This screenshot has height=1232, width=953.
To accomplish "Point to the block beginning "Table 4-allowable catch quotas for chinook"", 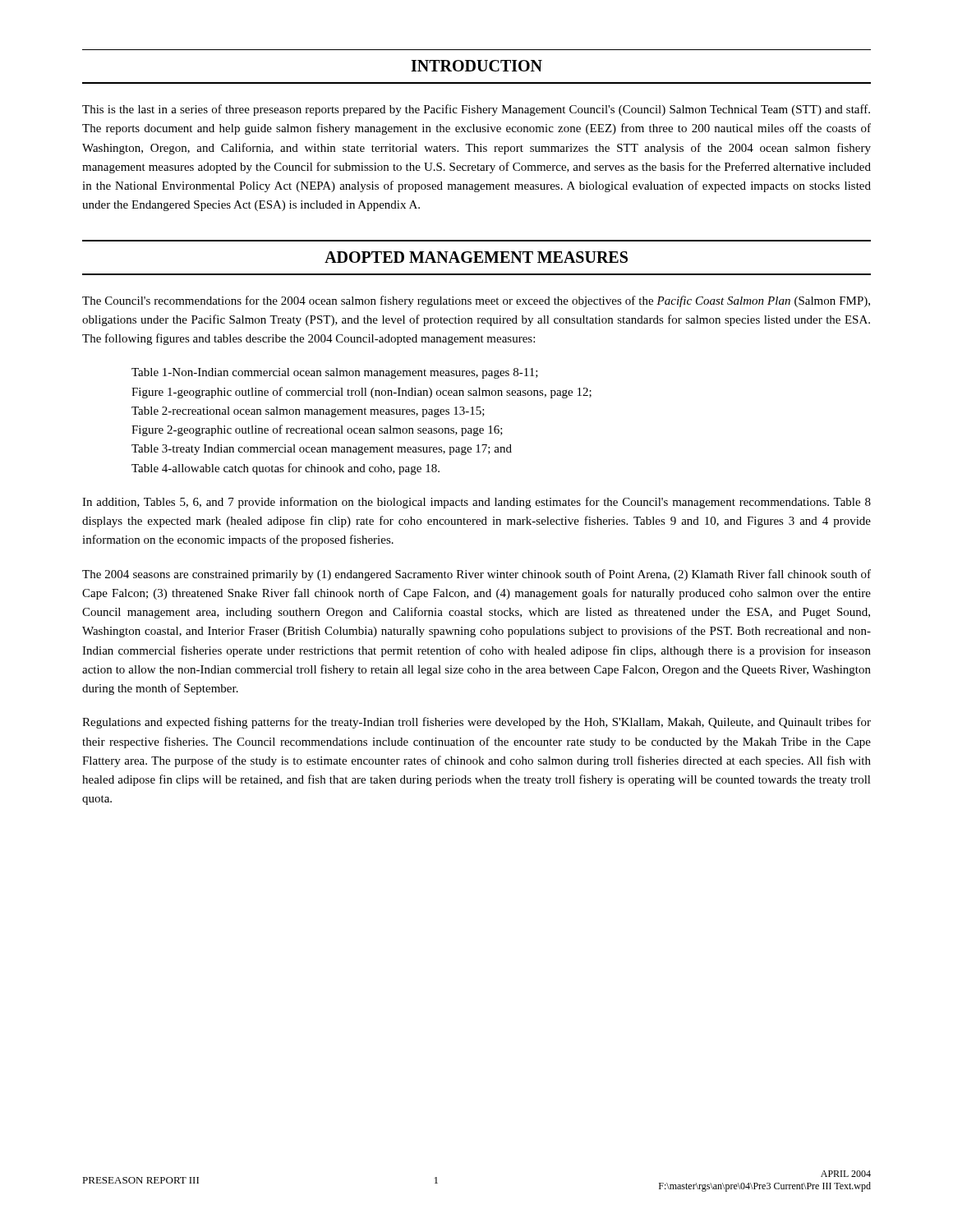I will pyautogui.click(x=286, y=468).
